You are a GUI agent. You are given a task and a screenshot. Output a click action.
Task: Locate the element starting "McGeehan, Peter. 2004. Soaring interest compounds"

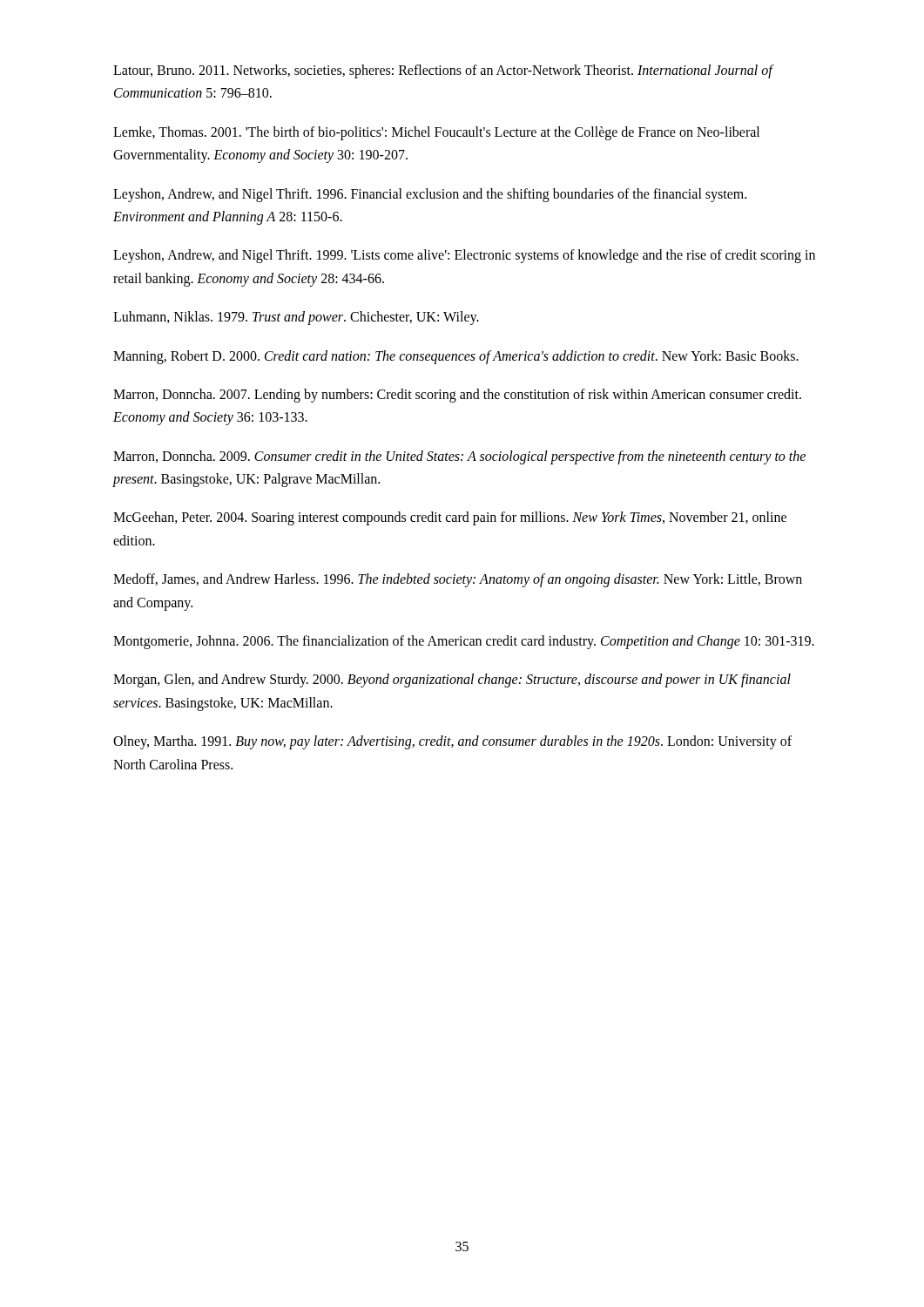point(466,530)
